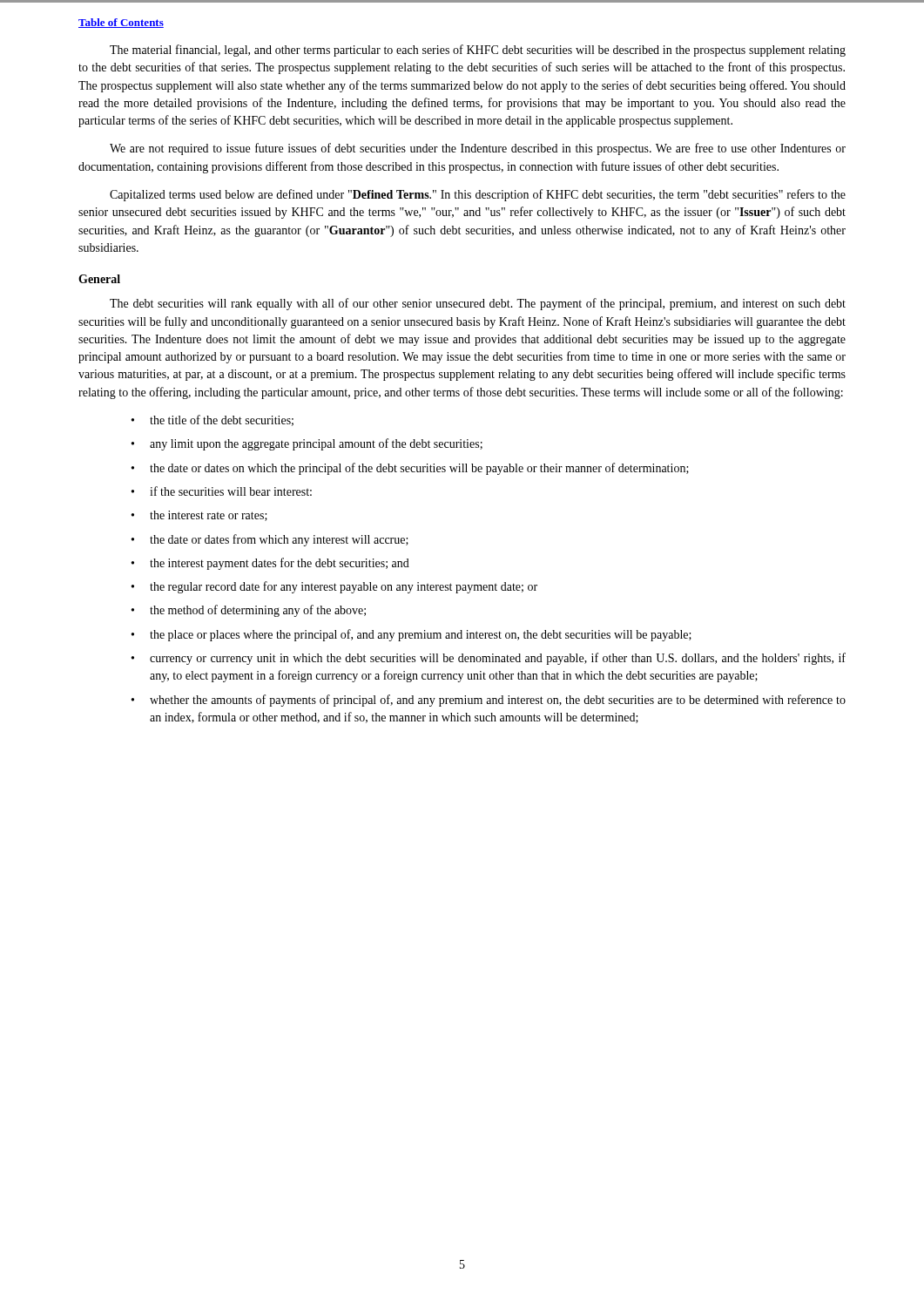
Task: Where is the passage that starts "• the regular"?
Action: coord(488,588)
